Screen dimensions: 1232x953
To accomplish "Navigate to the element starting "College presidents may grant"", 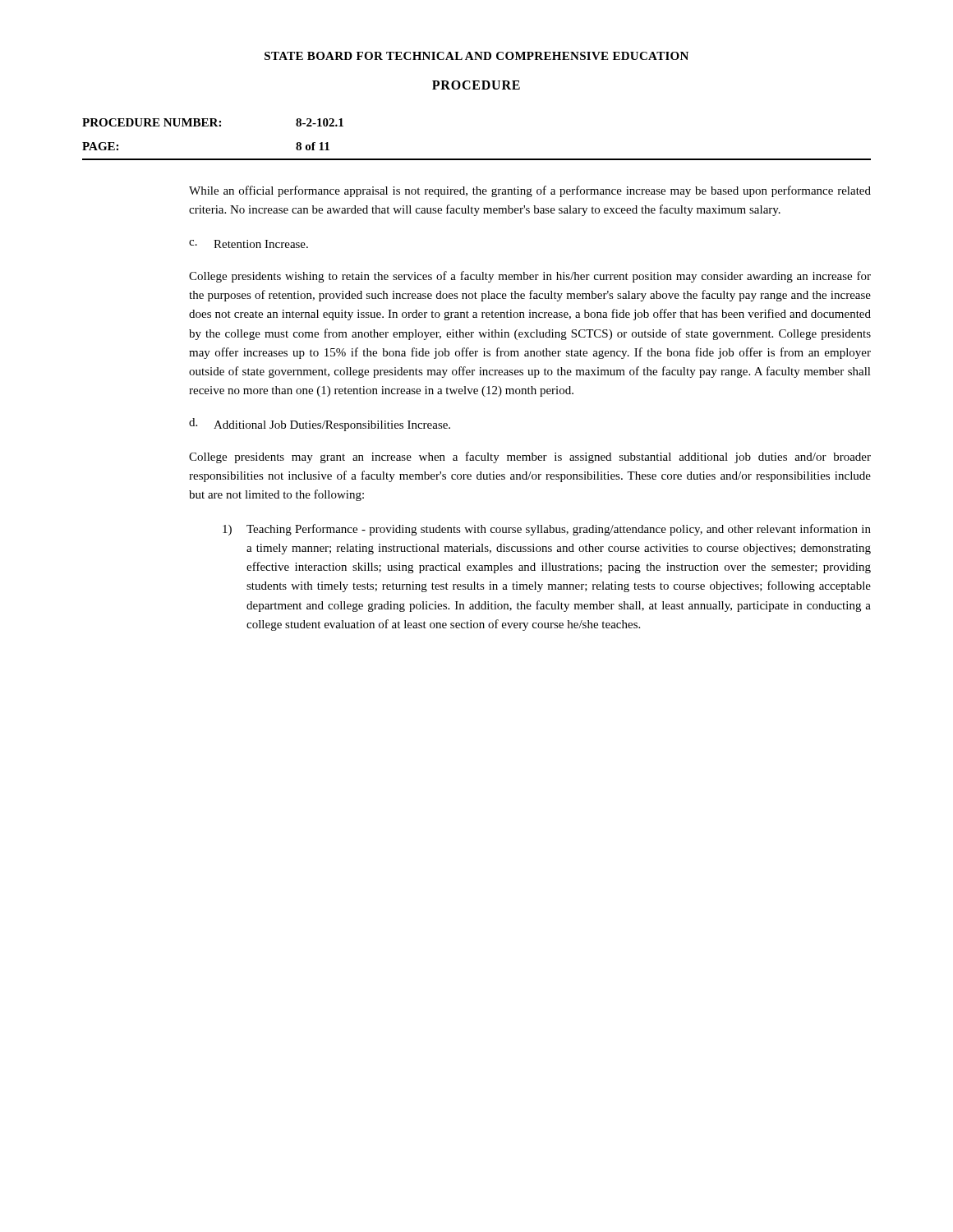I will tap(530, 476).
